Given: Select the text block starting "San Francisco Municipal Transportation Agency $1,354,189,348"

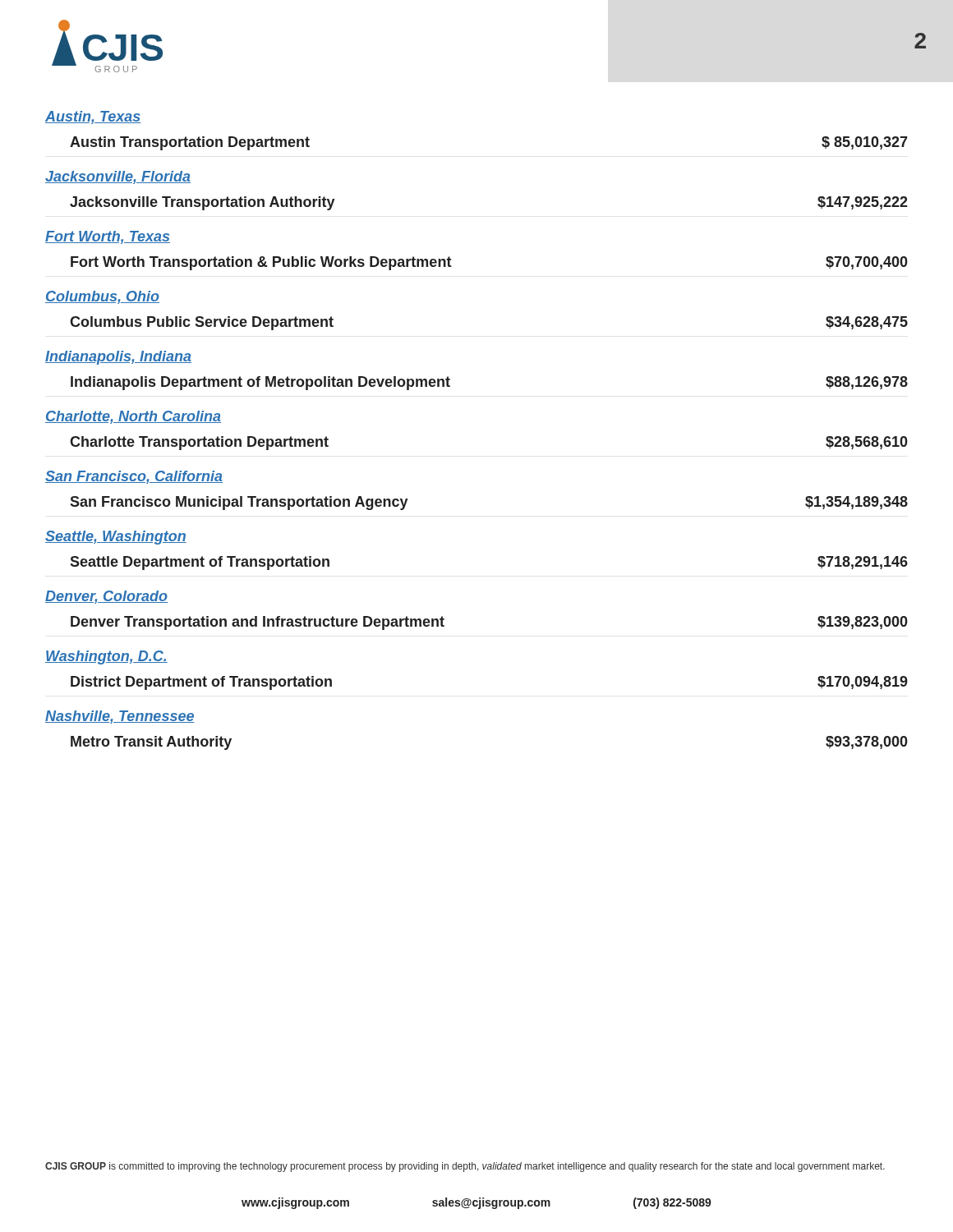Looking at the screenshot, I should tap(241, 503).
